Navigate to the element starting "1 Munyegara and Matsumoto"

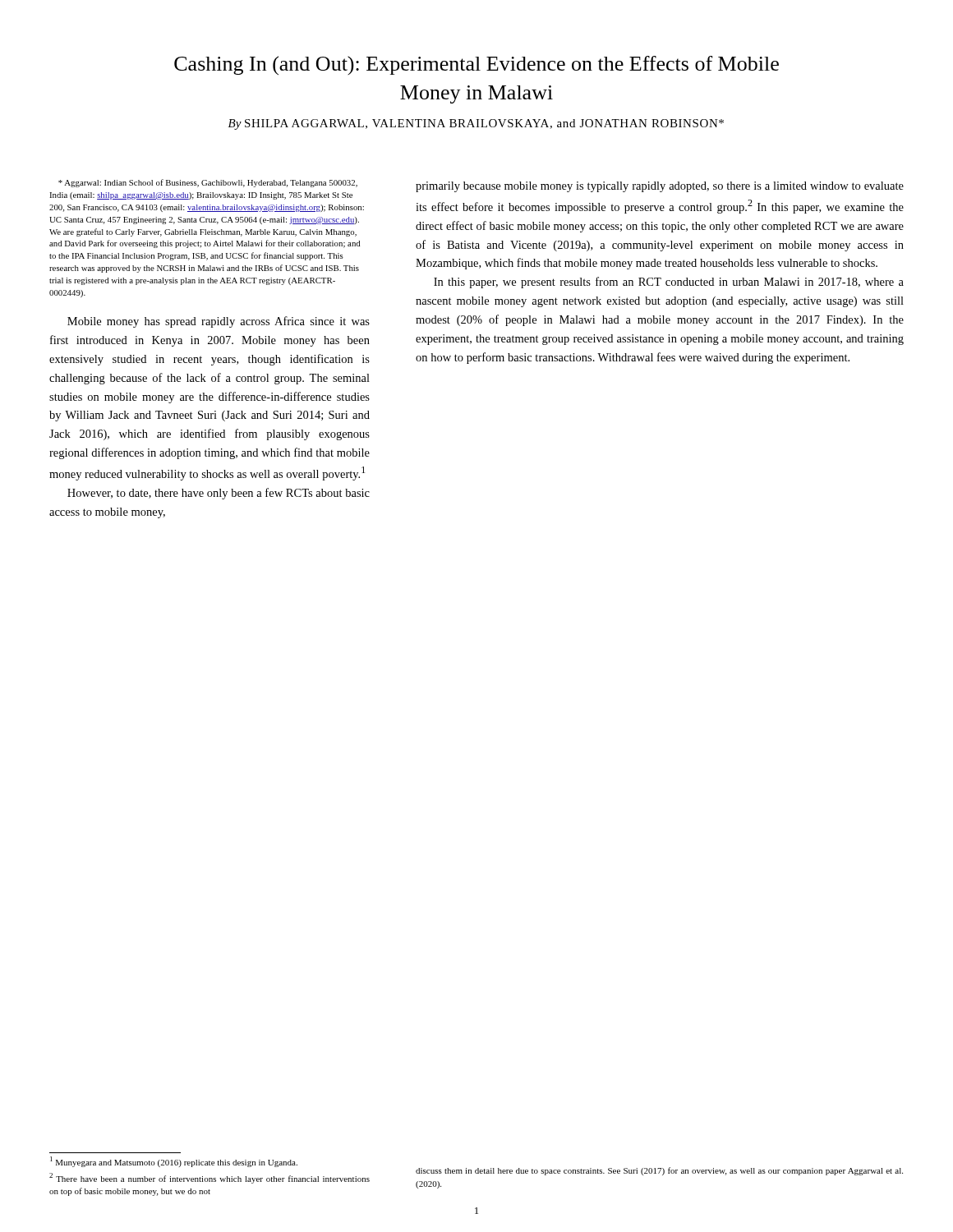(174, 1162)
